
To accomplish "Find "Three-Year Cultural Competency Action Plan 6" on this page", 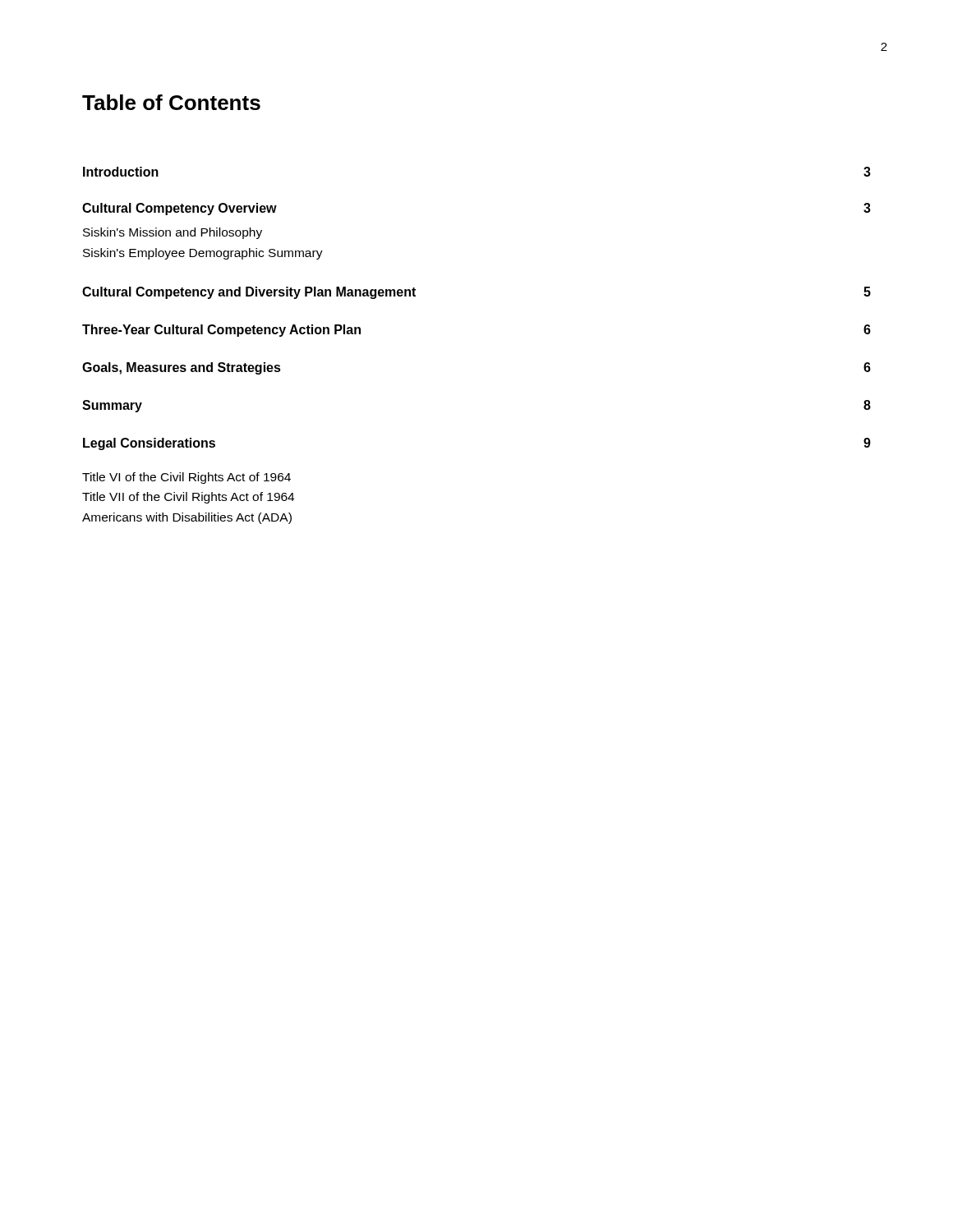I will point(219,331).
